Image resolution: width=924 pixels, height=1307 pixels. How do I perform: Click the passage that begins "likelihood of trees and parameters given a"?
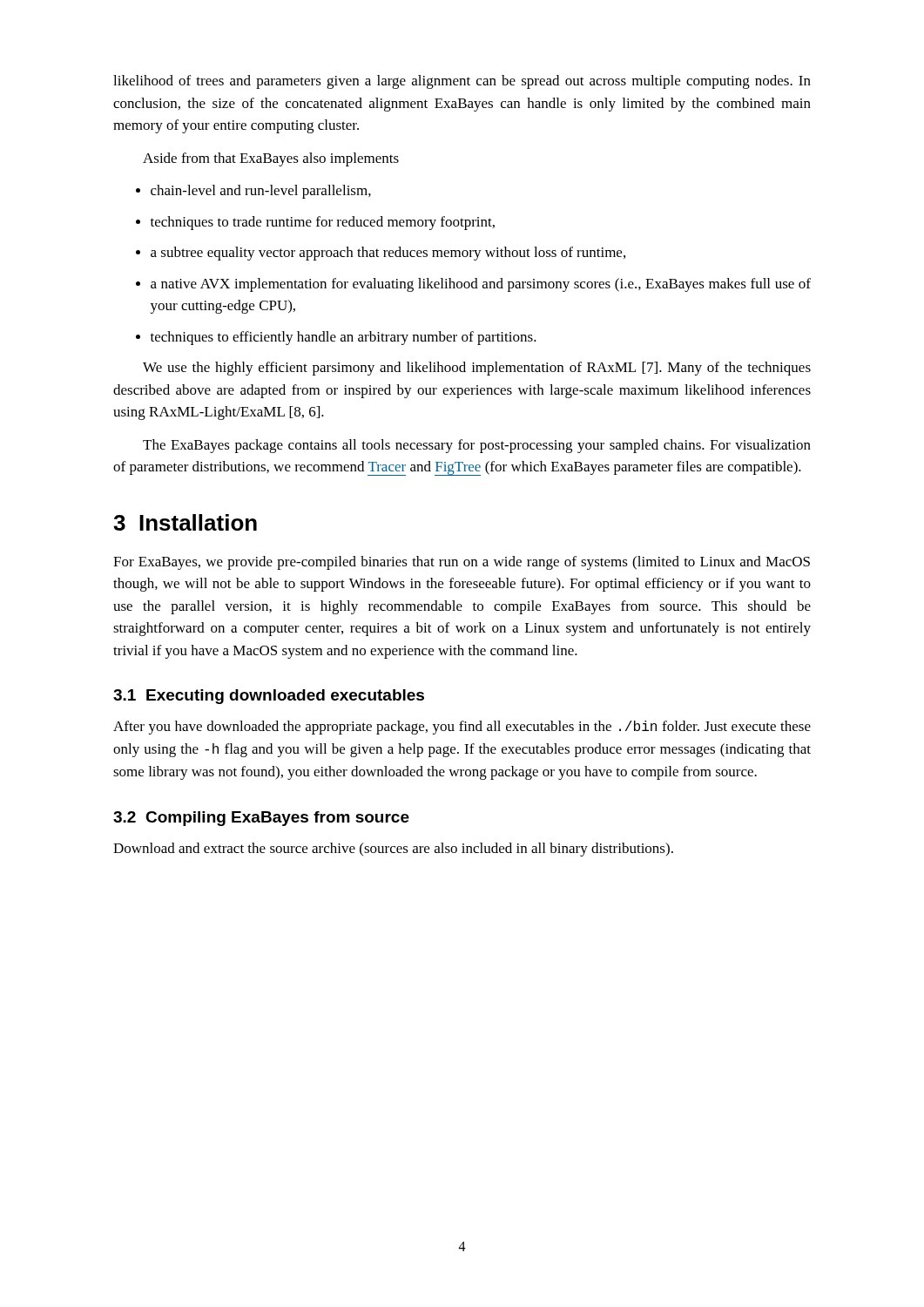coord(462,103)
